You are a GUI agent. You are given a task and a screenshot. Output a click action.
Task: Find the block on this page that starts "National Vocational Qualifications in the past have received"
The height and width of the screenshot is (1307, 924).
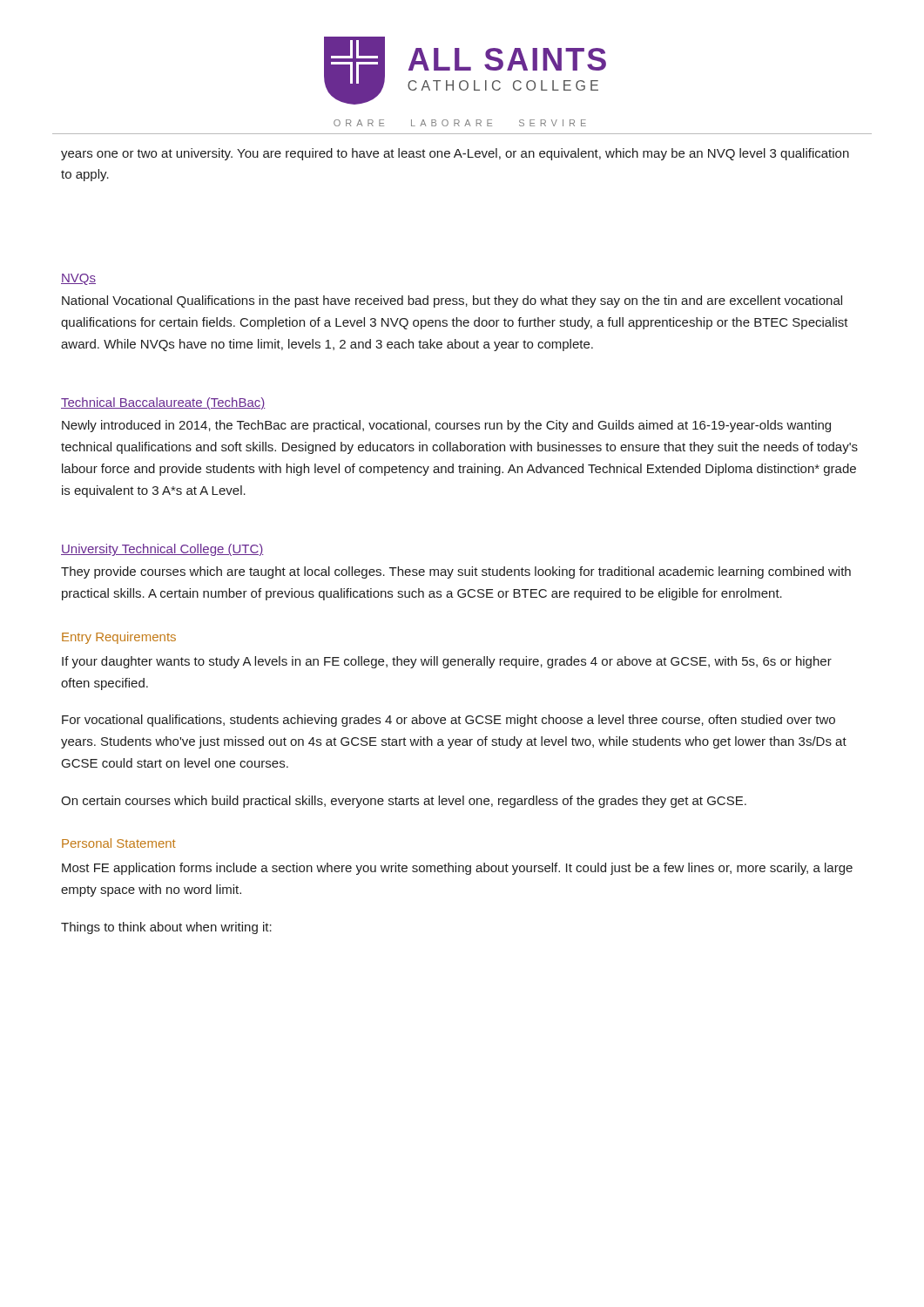click(x=454, y=322)
